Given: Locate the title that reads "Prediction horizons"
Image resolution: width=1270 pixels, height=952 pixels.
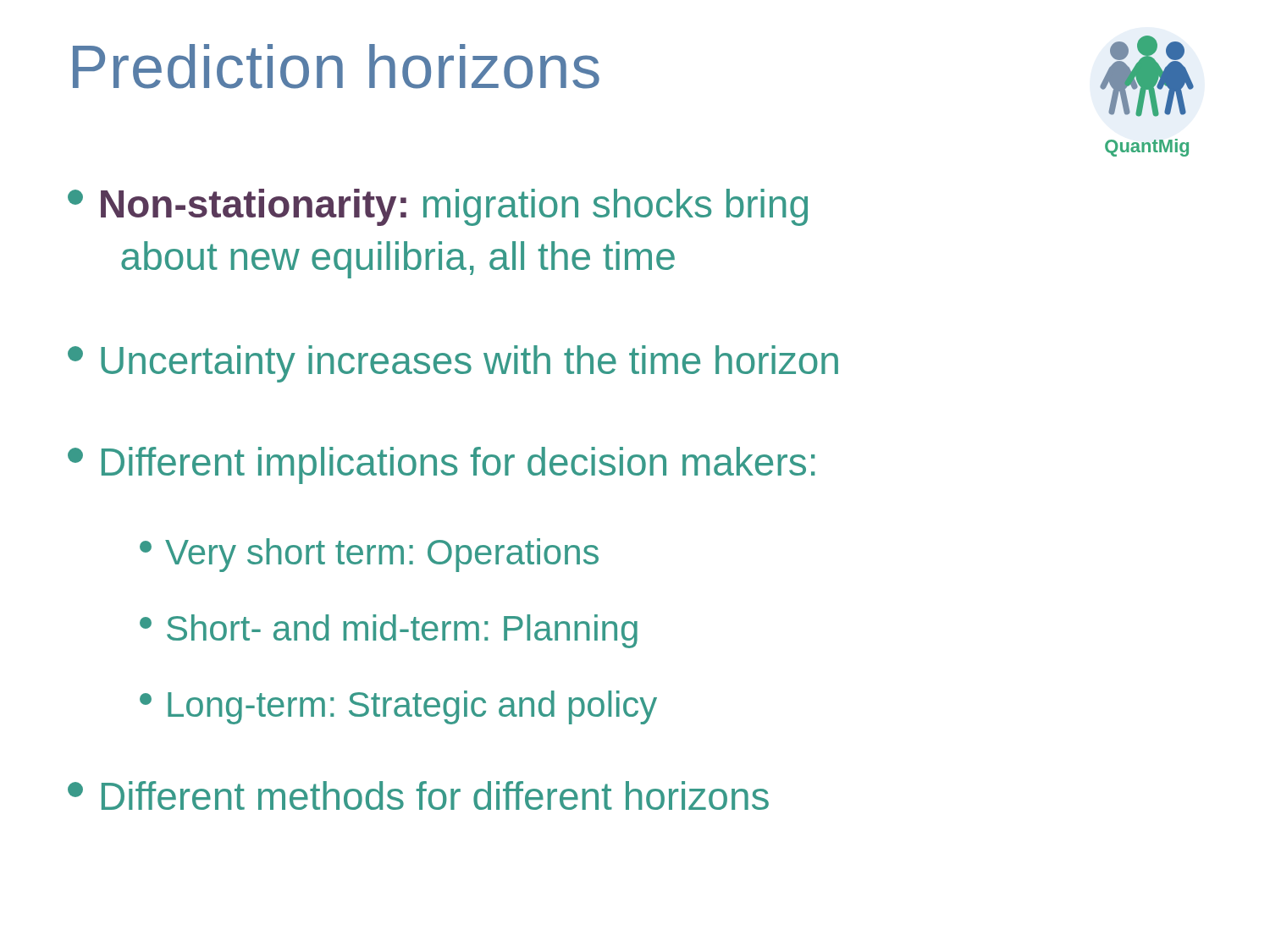Looking at the screenshot, I should coord(335,67).
